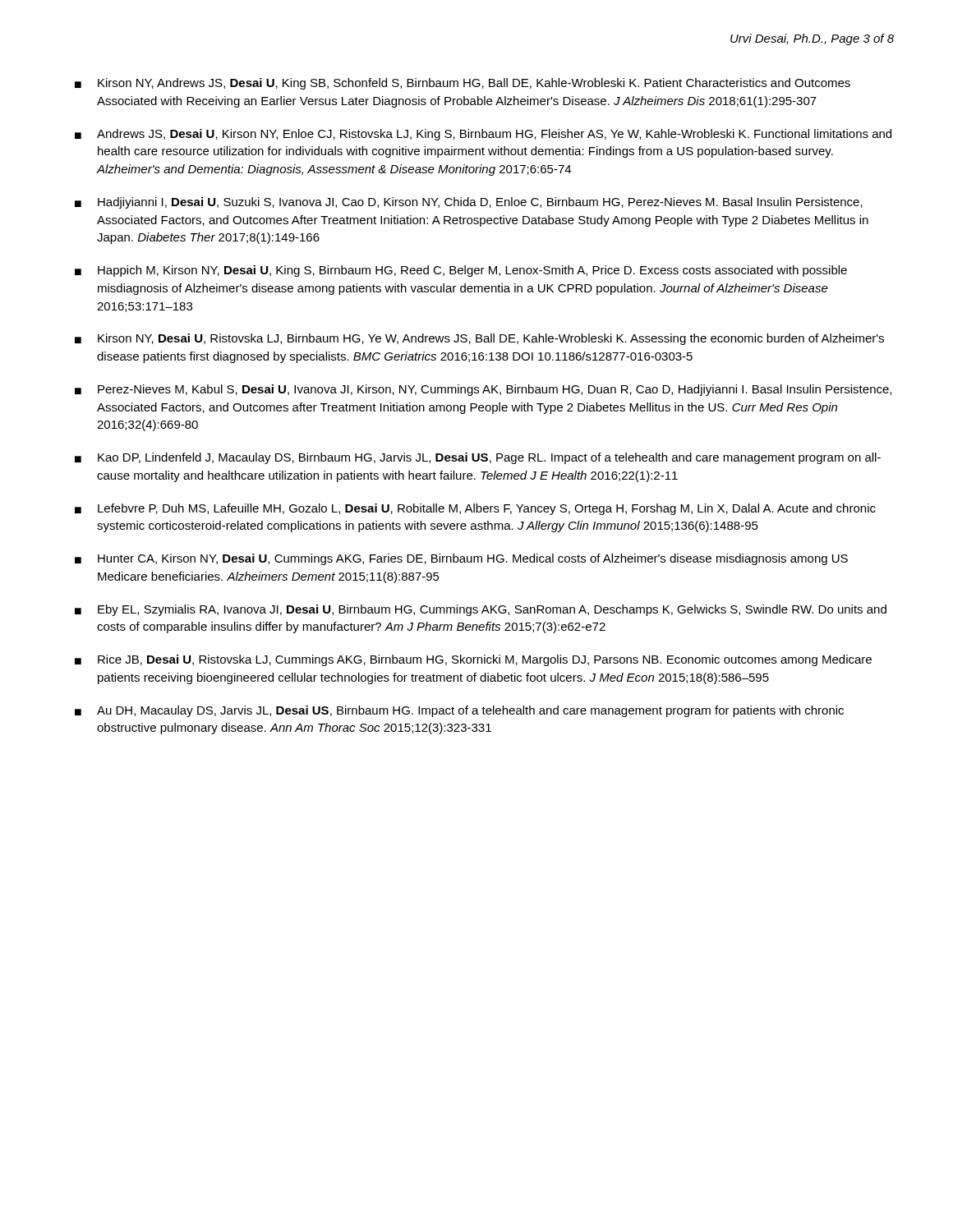Point to the passage starting "■ Au DH, Macaulay DS,"
Image resolution: width=953 pixels, height=1232 pixels.
pos(484,719)
